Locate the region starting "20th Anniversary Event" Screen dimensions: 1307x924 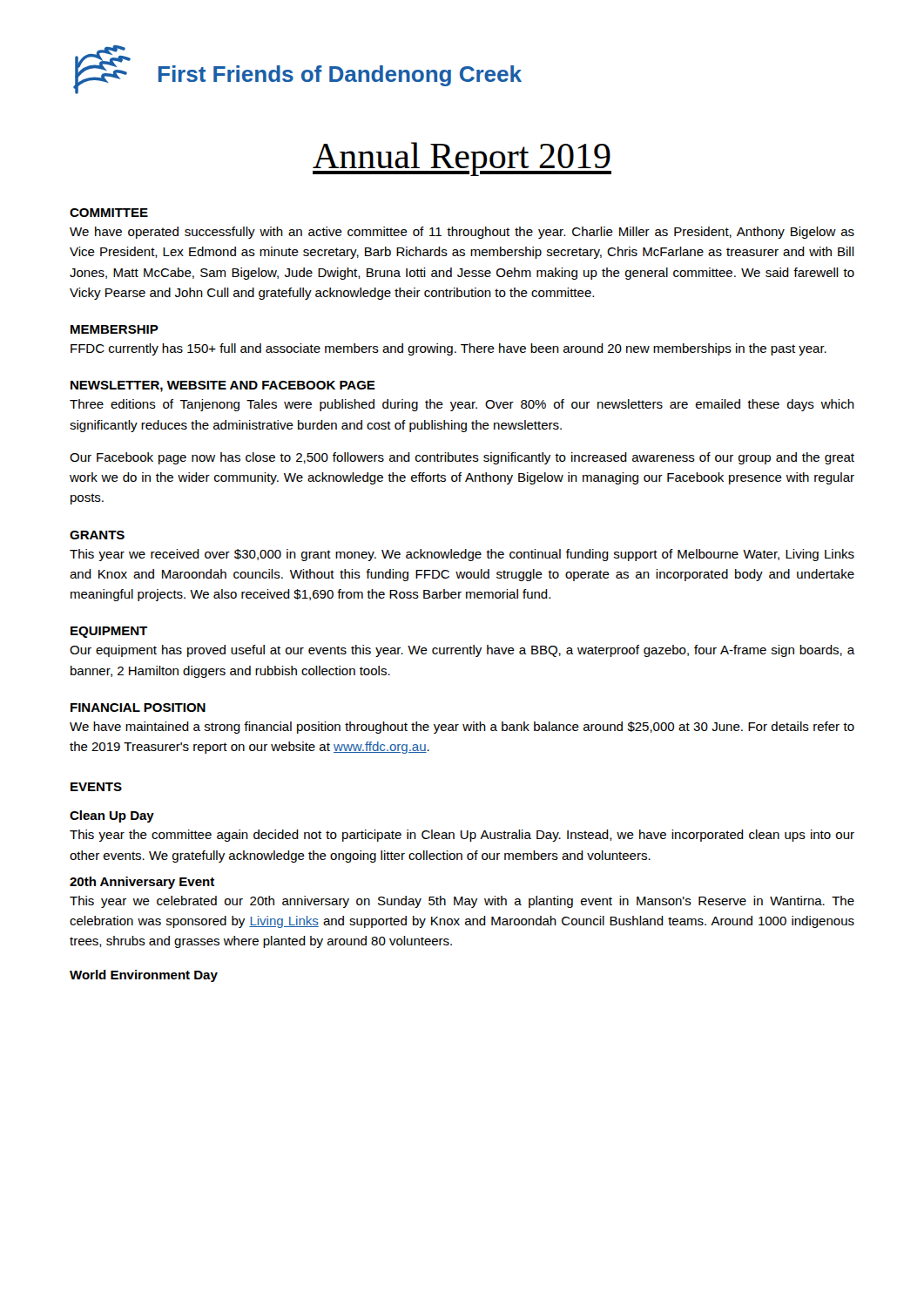pos(142,881)
